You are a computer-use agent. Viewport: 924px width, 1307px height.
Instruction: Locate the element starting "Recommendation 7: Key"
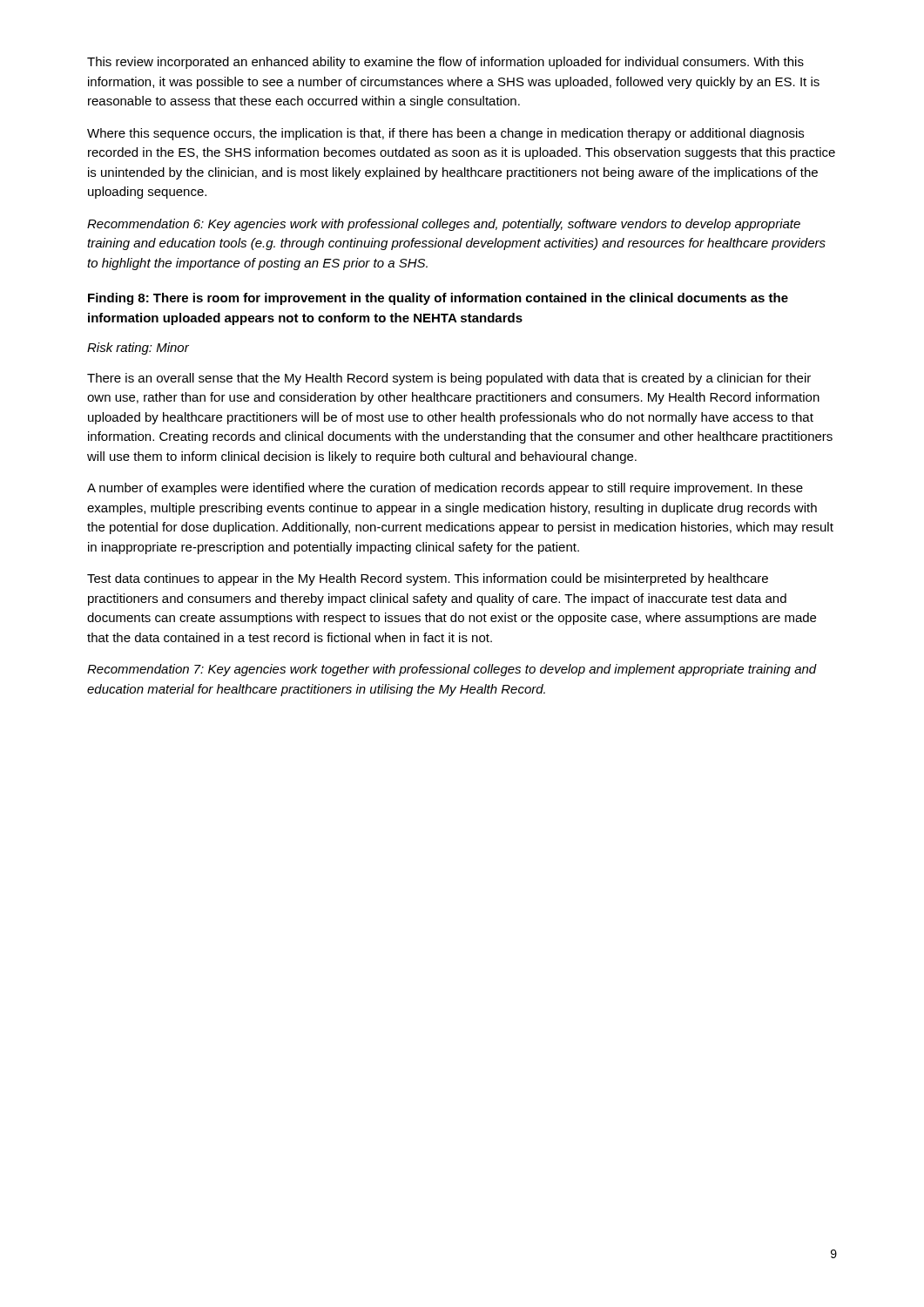click(x=462, y=679)
